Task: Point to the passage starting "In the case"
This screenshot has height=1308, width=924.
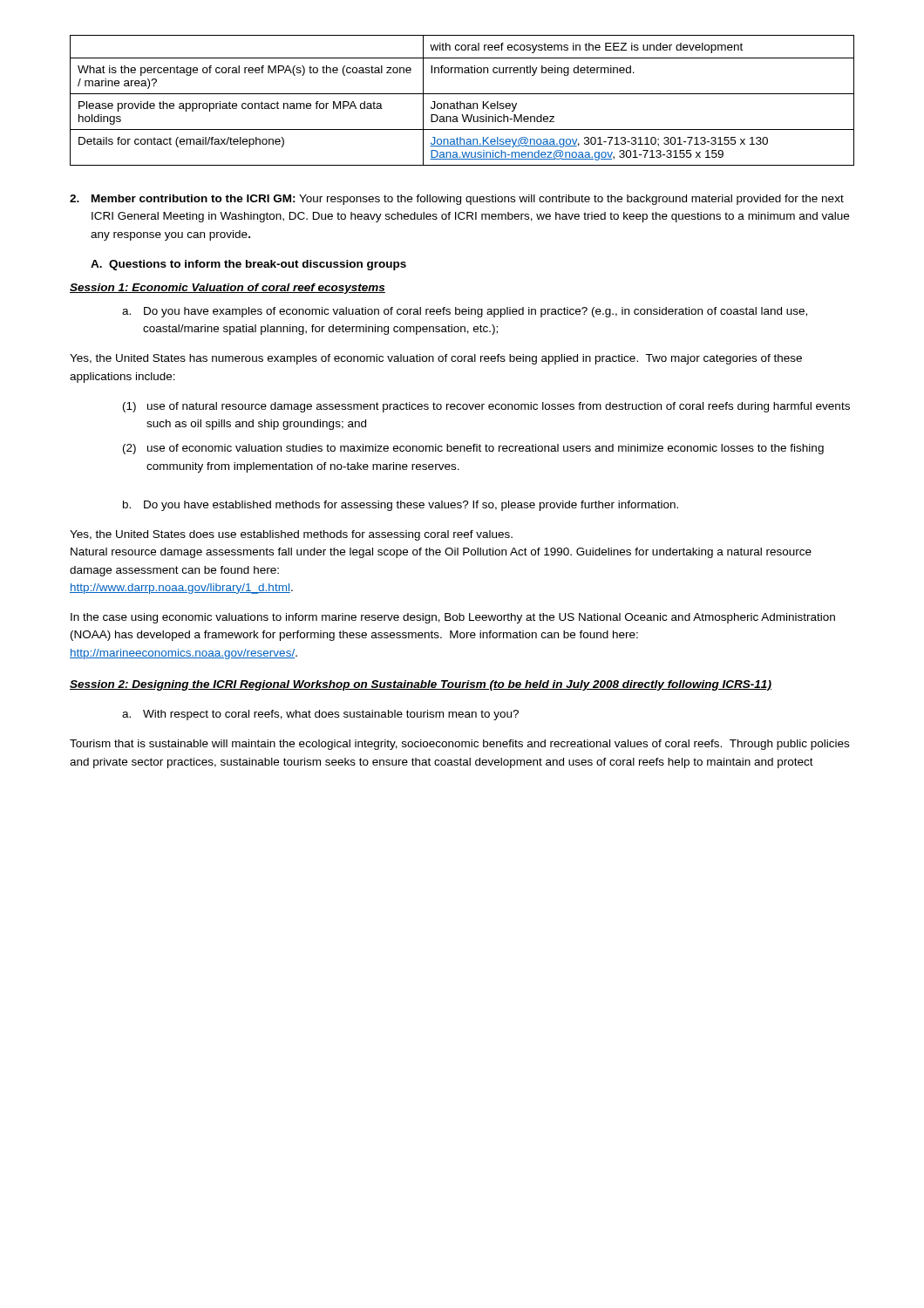Action: [x=453, y=635]
